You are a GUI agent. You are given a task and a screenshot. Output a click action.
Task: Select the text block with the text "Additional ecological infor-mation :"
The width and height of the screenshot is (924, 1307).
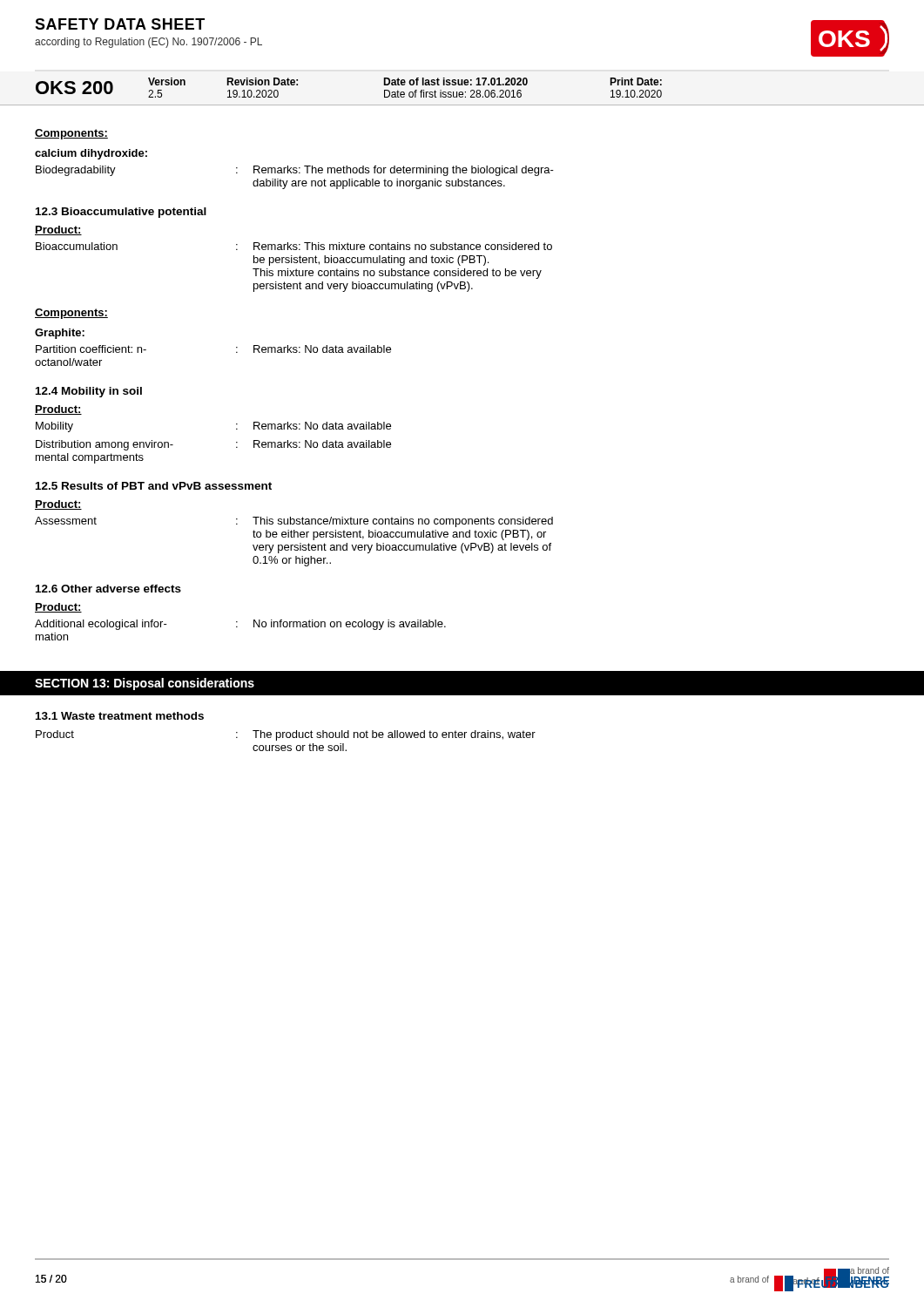(x=240, y=625)
